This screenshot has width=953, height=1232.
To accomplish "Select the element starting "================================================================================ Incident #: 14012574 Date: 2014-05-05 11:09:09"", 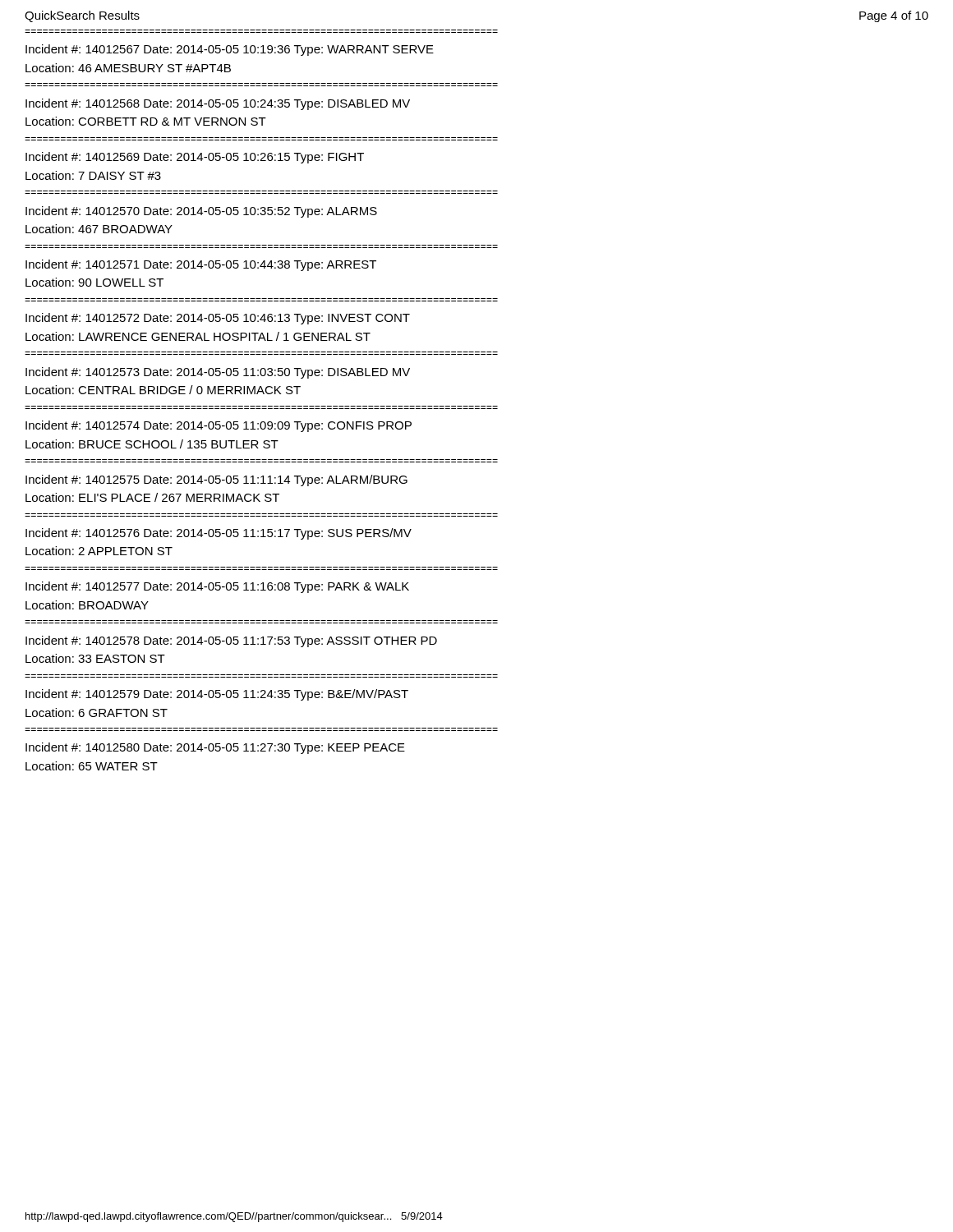I will point(219,426).
